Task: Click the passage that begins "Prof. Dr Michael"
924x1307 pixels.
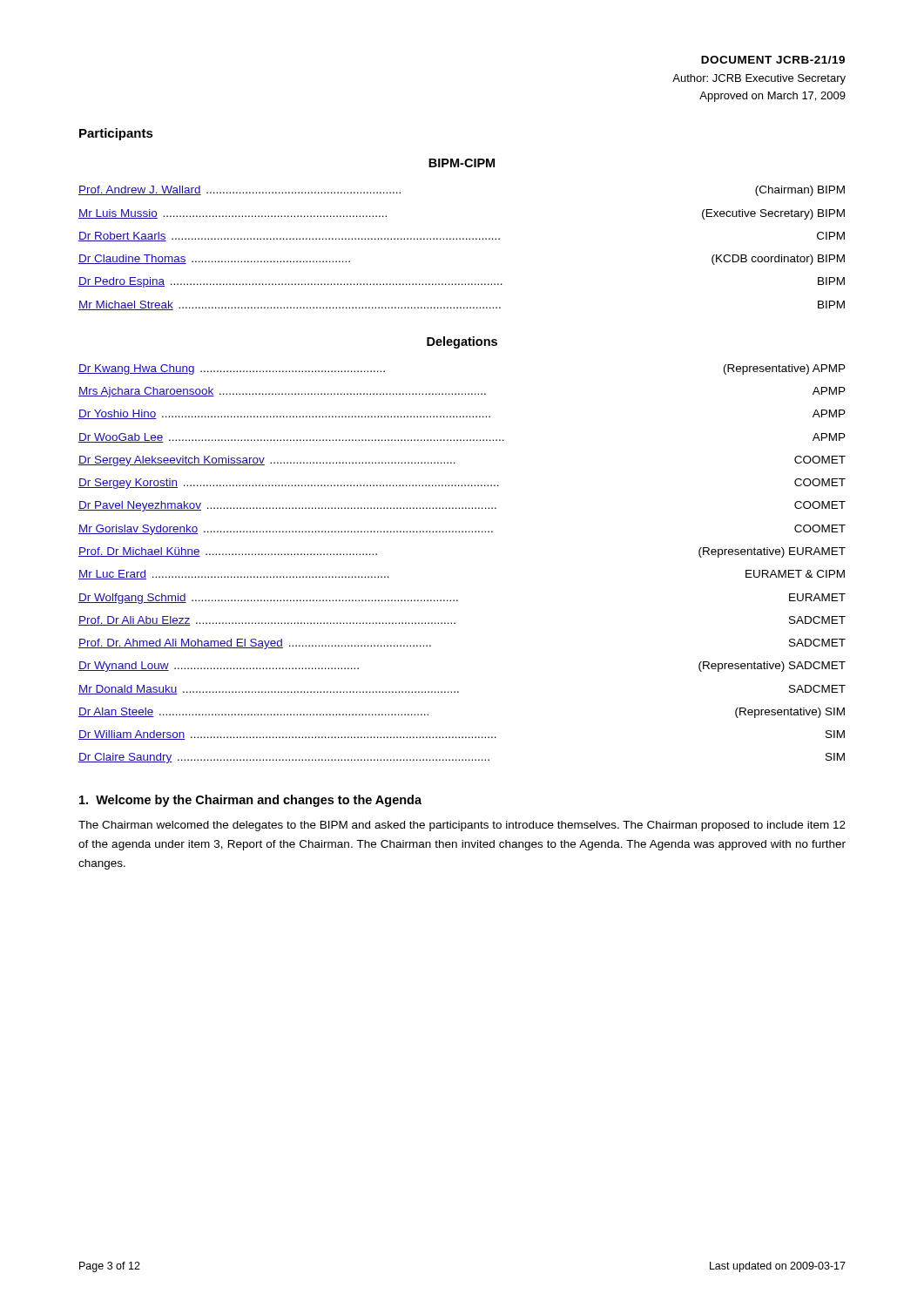Action: pyautogui.click(x=139, y=554)
